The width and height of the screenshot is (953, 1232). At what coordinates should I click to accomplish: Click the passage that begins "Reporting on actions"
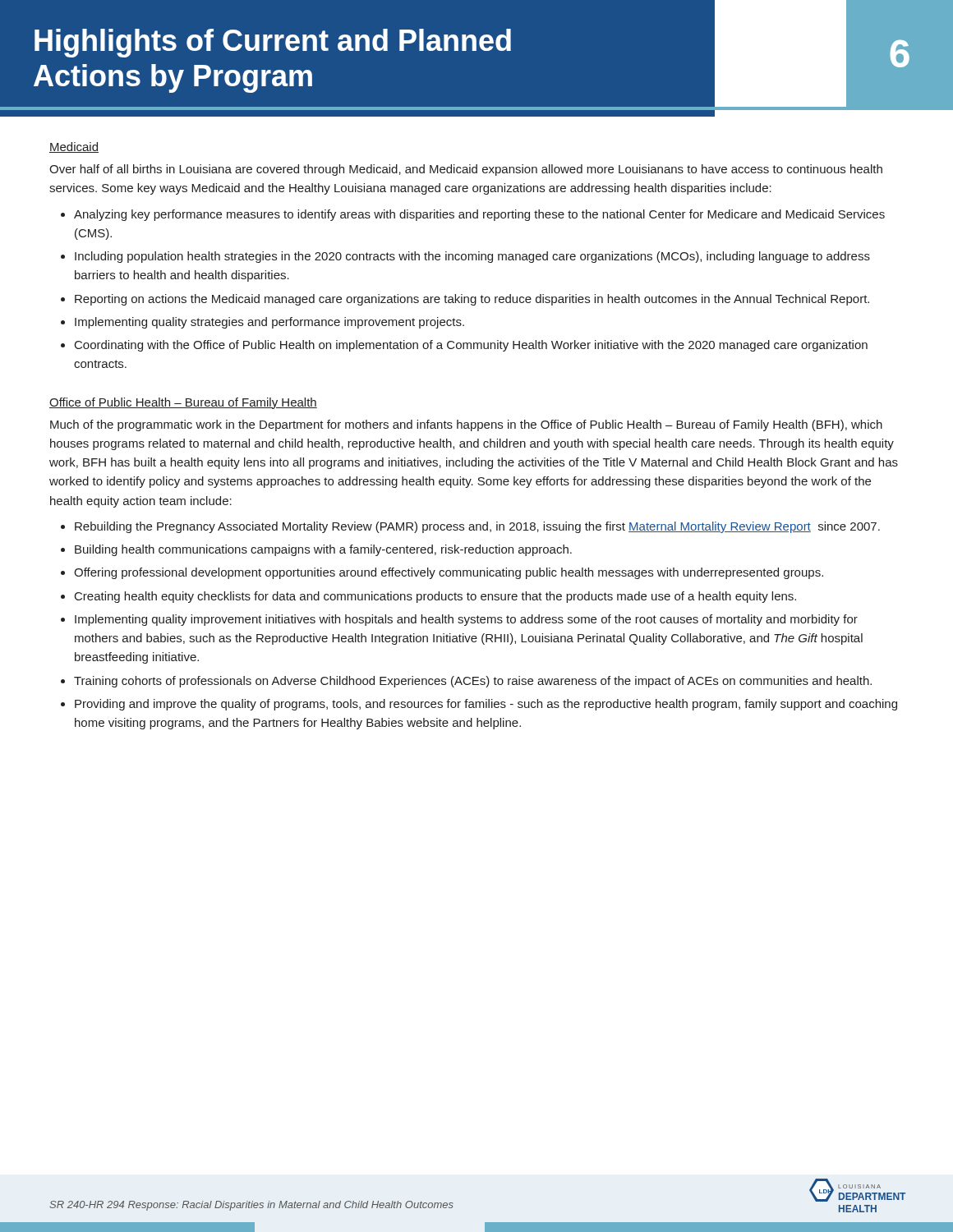[x=472, y=298]
